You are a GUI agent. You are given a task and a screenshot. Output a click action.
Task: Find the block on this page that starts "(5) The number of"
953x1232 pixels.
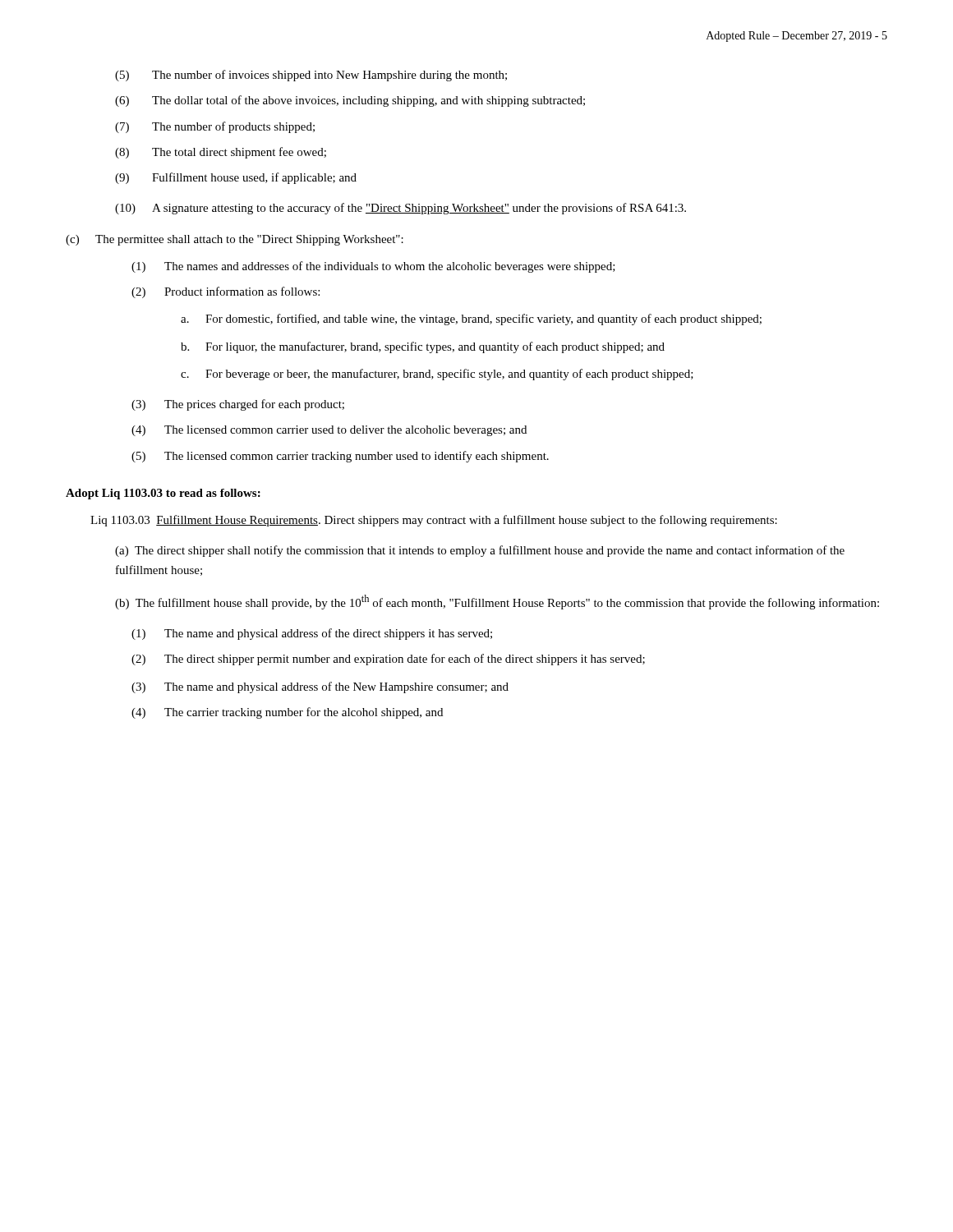(x=501, y=75)
